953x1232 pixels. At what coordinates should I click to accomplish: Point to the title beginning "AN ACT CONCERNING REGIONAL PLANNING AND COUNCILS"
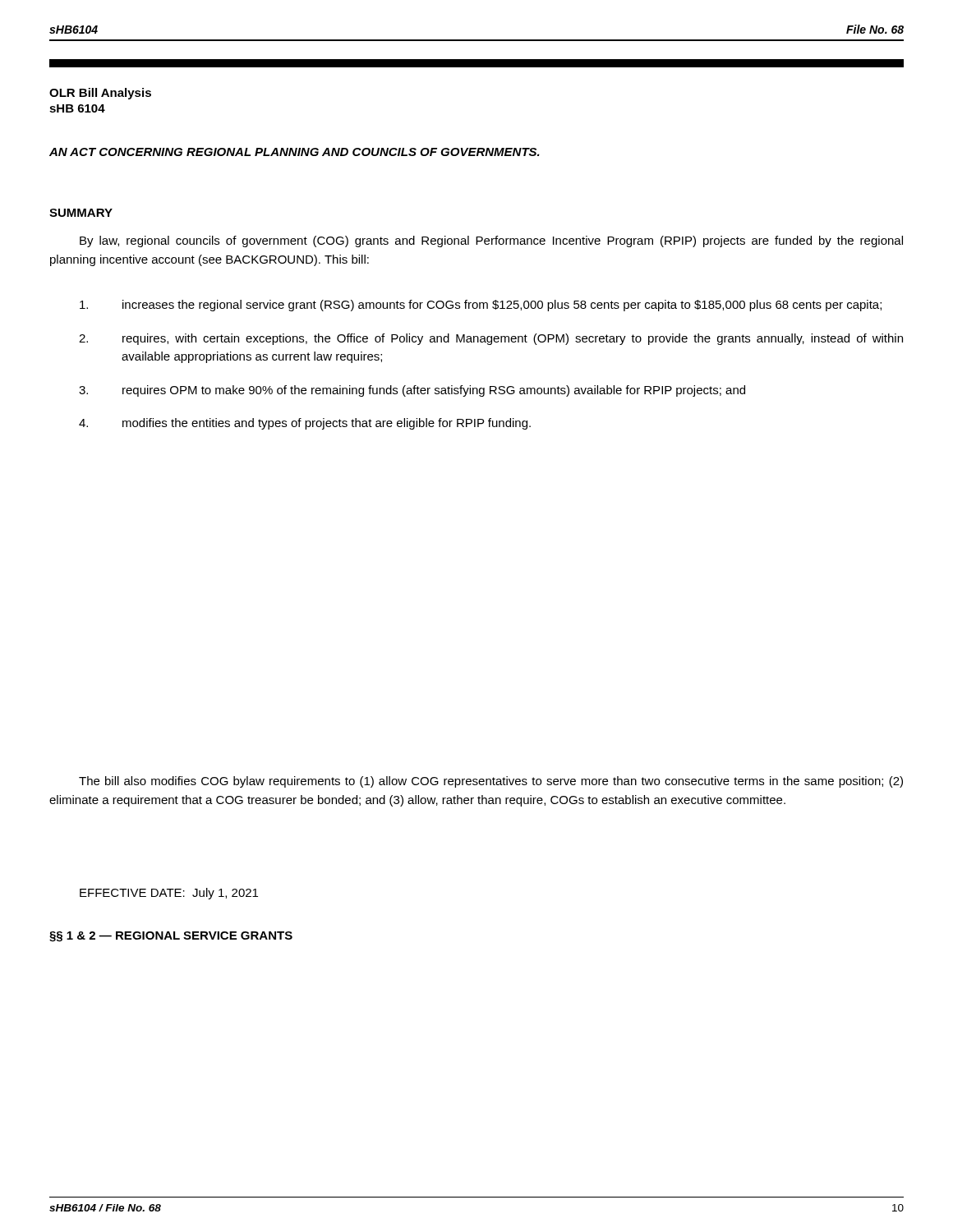coord(476,152)
